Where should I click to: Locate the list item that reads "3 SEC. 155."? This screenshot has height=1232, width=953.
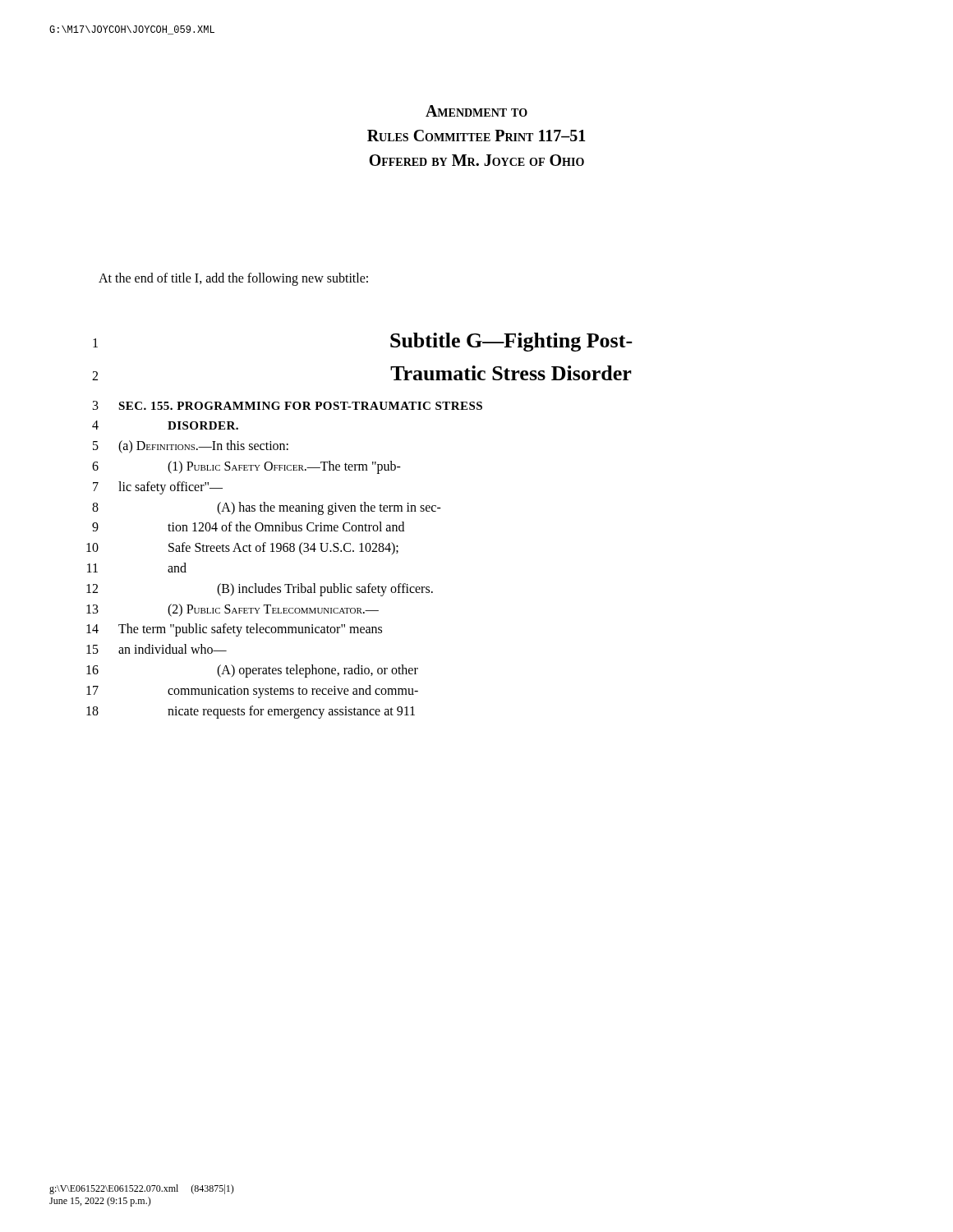476,406
